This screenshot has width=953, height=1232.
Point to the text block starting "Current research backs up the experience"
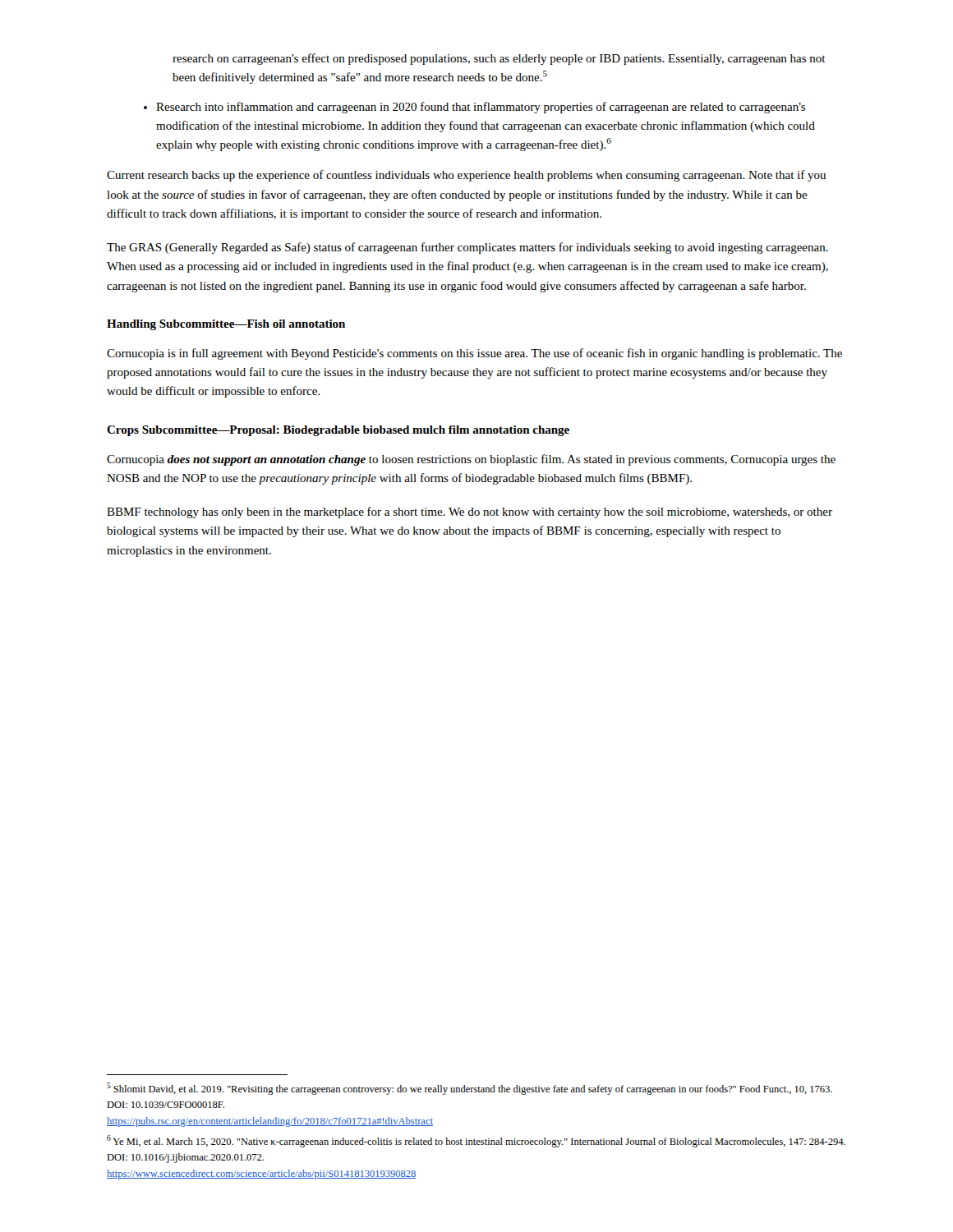476,195
